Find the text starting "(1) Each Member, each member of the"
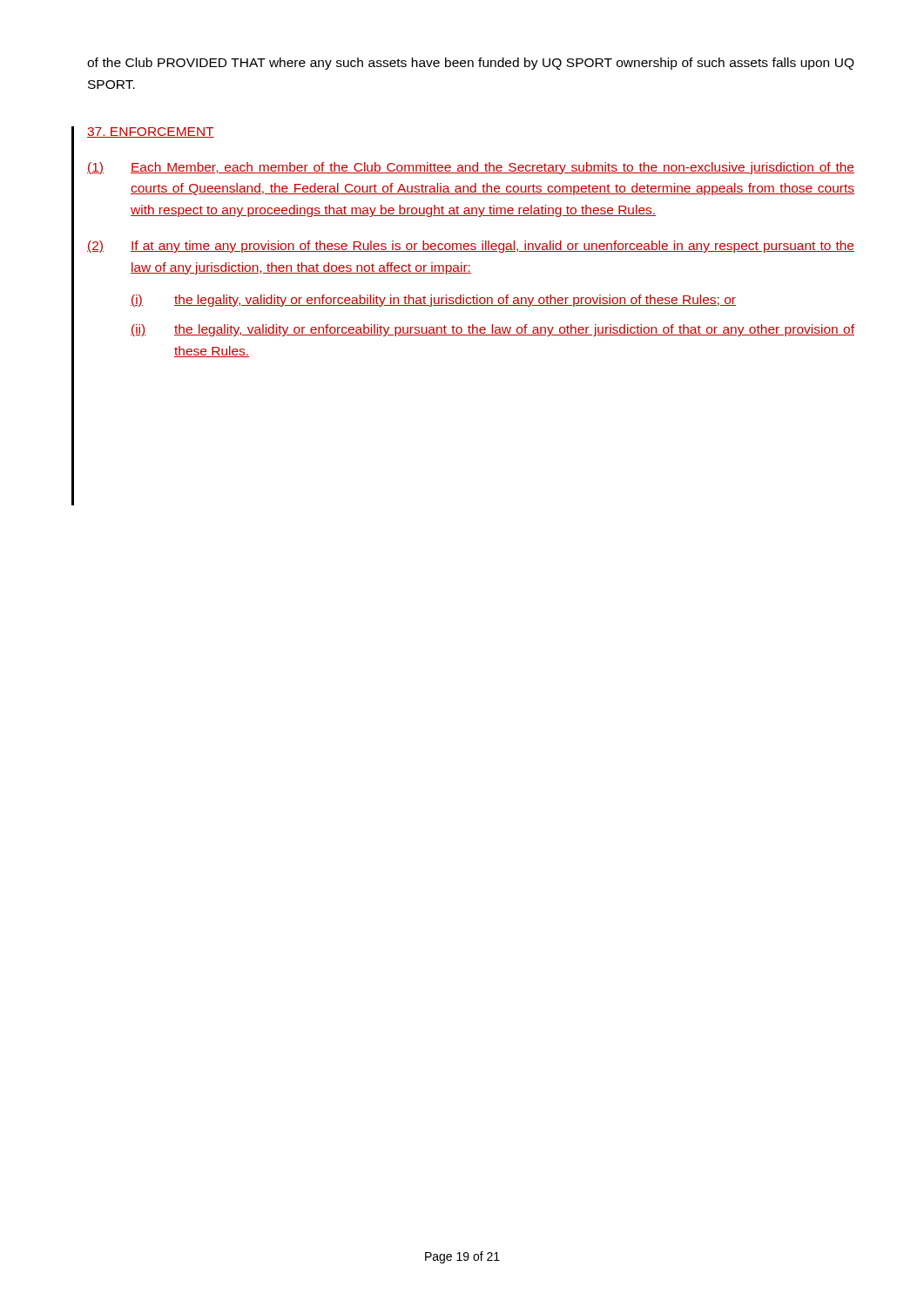The width and height of the screenshot is (924, 1307). [x=471, y=189]
